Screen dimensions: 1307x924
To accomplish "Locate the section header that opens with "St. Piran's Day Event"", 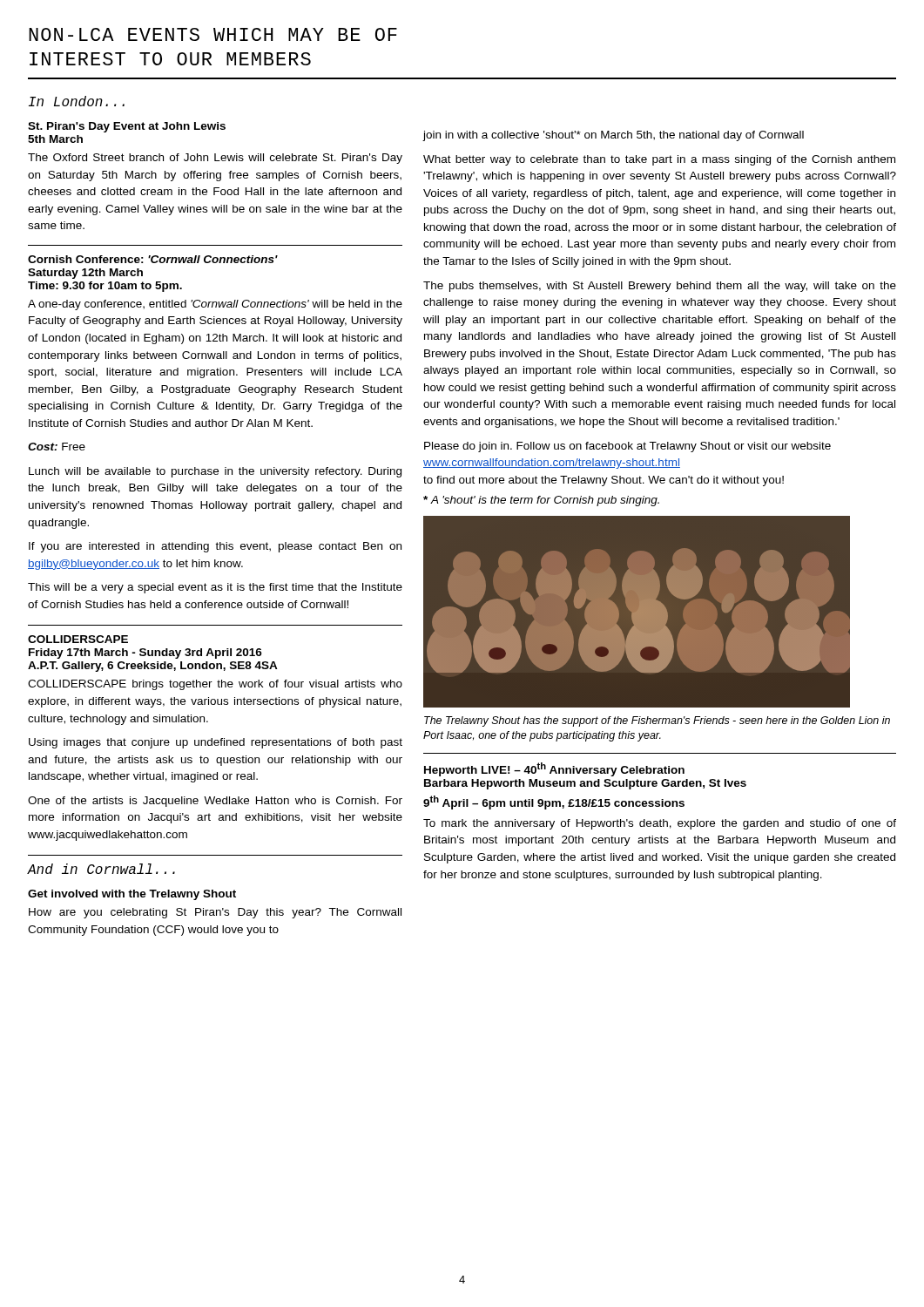I will point(127,132).
